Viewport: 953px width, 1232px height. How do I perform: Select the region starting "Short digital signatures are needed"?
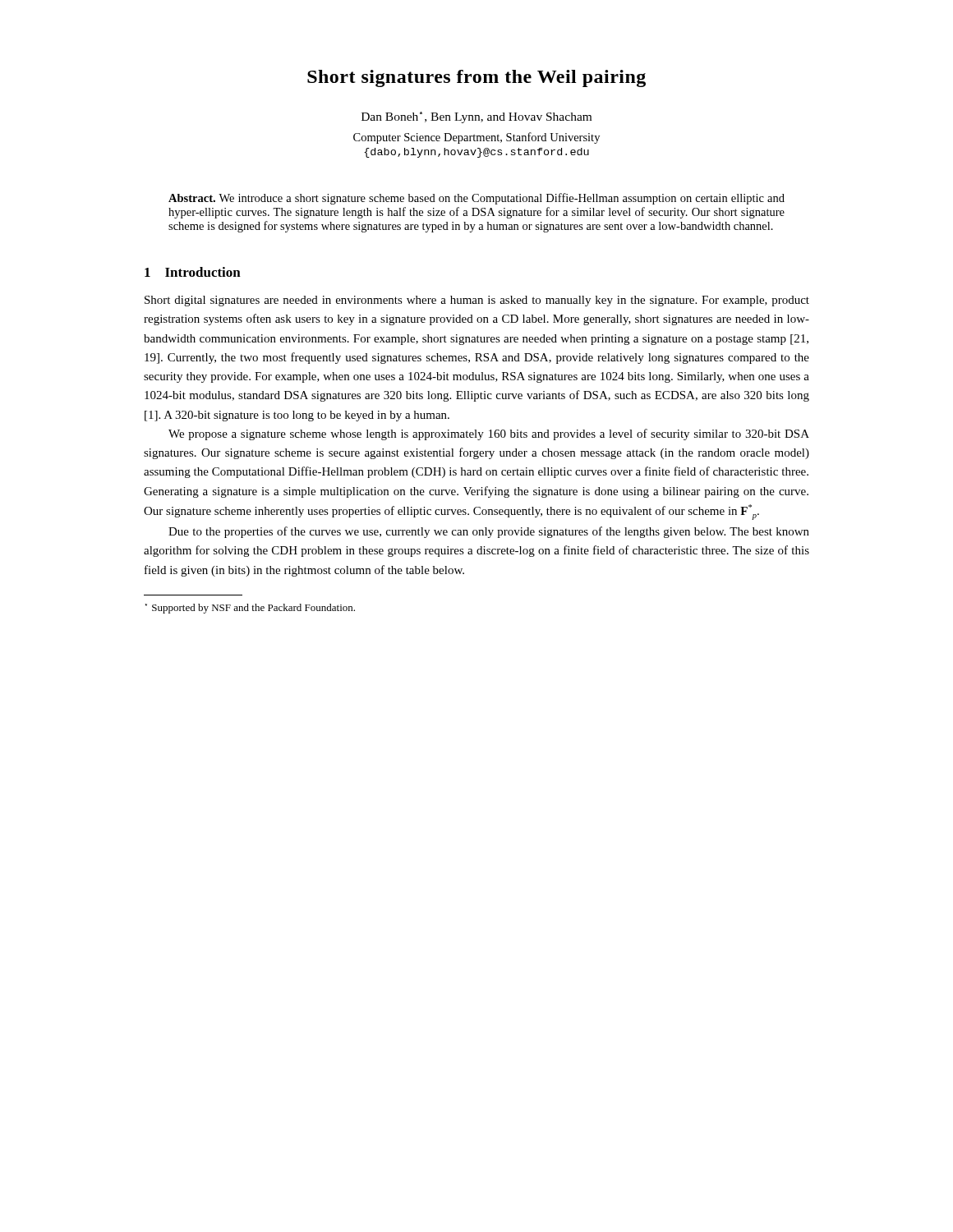point(476,435)
